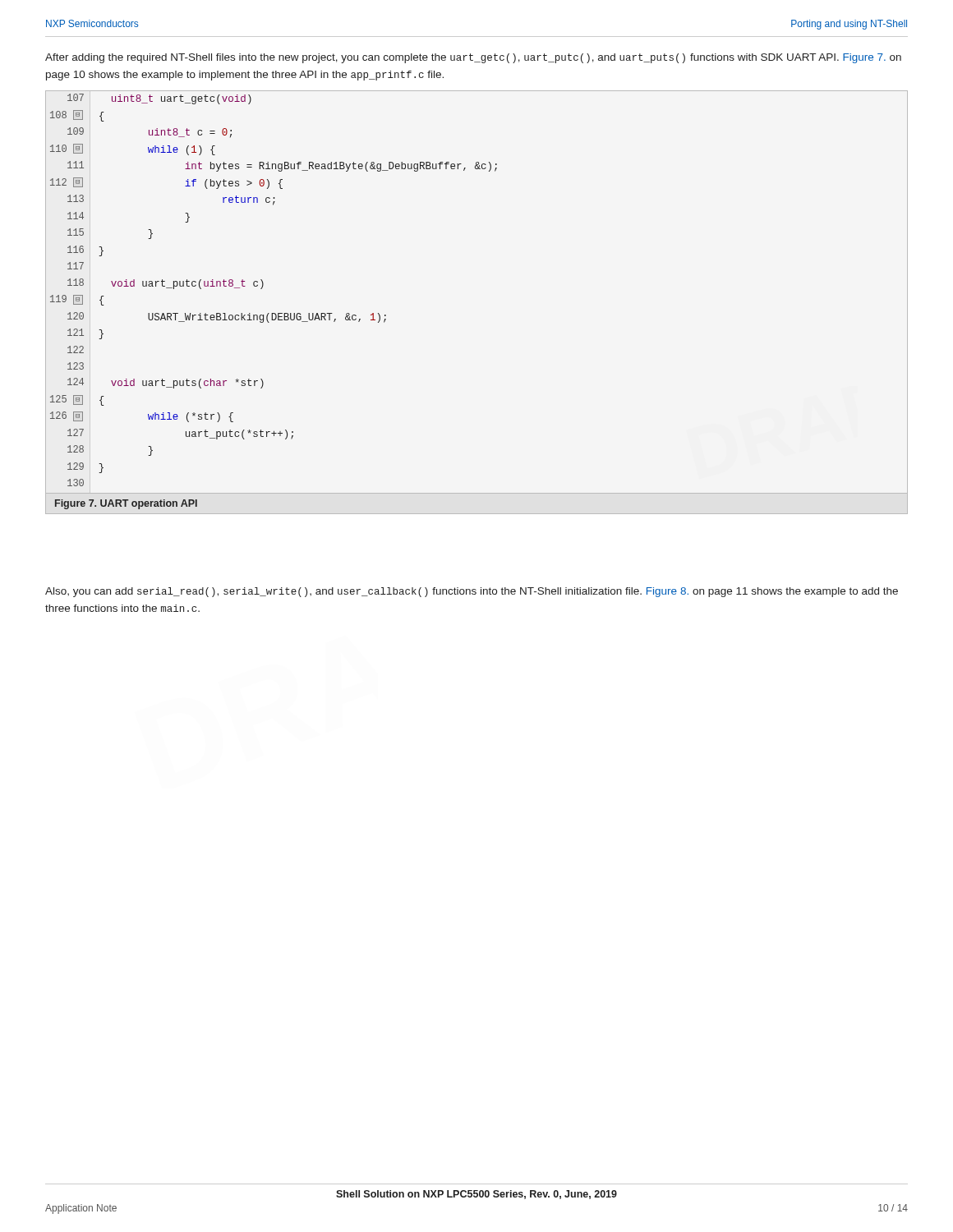Select the text block that says "After adding the required NT-Shell files into the"
The height and width of the screenshot is (1232, 953).
(473, 66)
